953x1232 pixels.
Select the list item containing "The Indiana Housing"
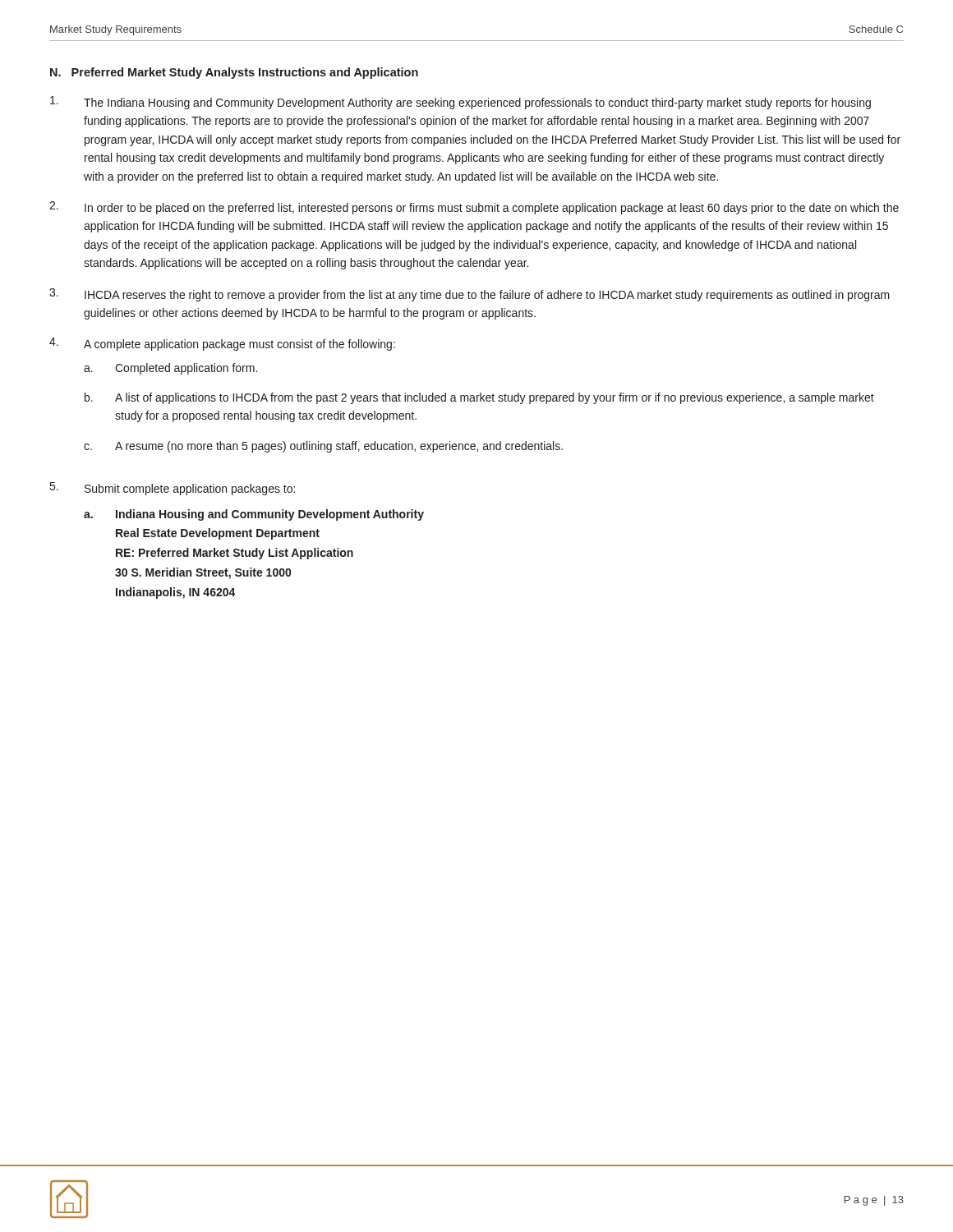(476, 140)
